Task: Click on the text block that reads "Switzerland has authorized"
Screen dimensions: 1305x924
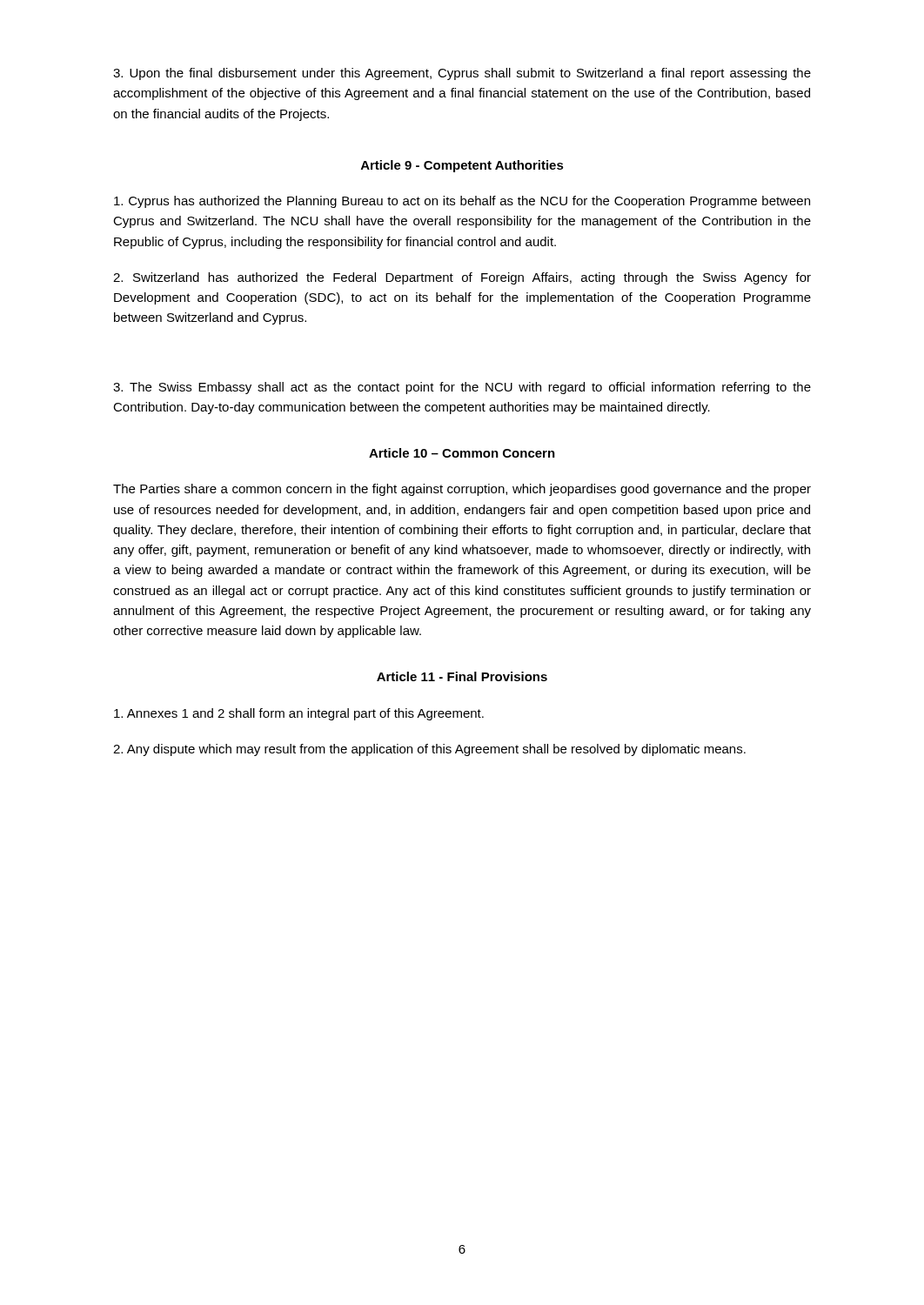Action: pos(462,297)
